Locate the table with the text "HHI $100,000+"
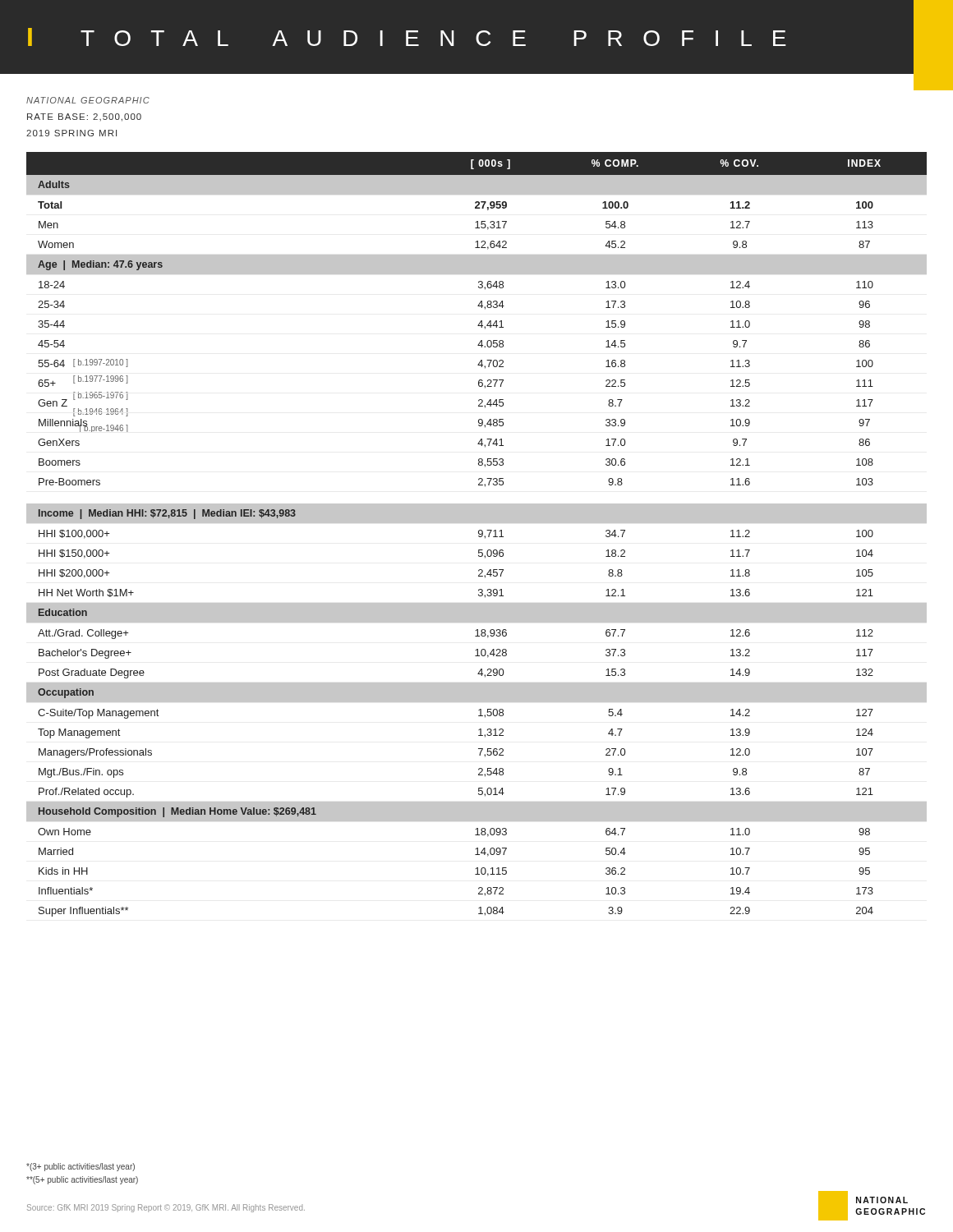953x1232 pixels. pyautogui.click(x=476, y=536)
